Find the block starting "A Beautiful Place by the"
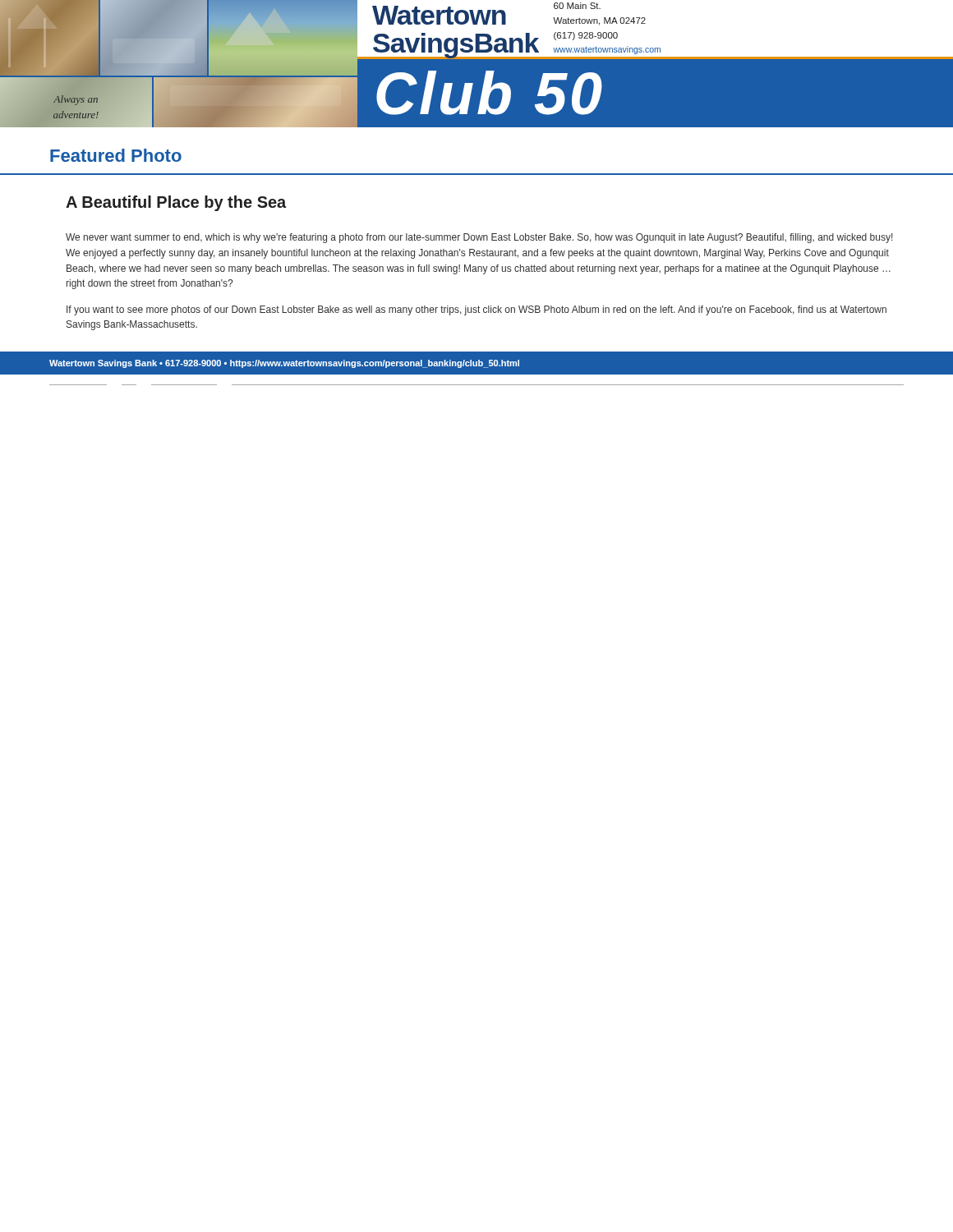The height and width of the screenshot is (1232, 953). [176, 202]
